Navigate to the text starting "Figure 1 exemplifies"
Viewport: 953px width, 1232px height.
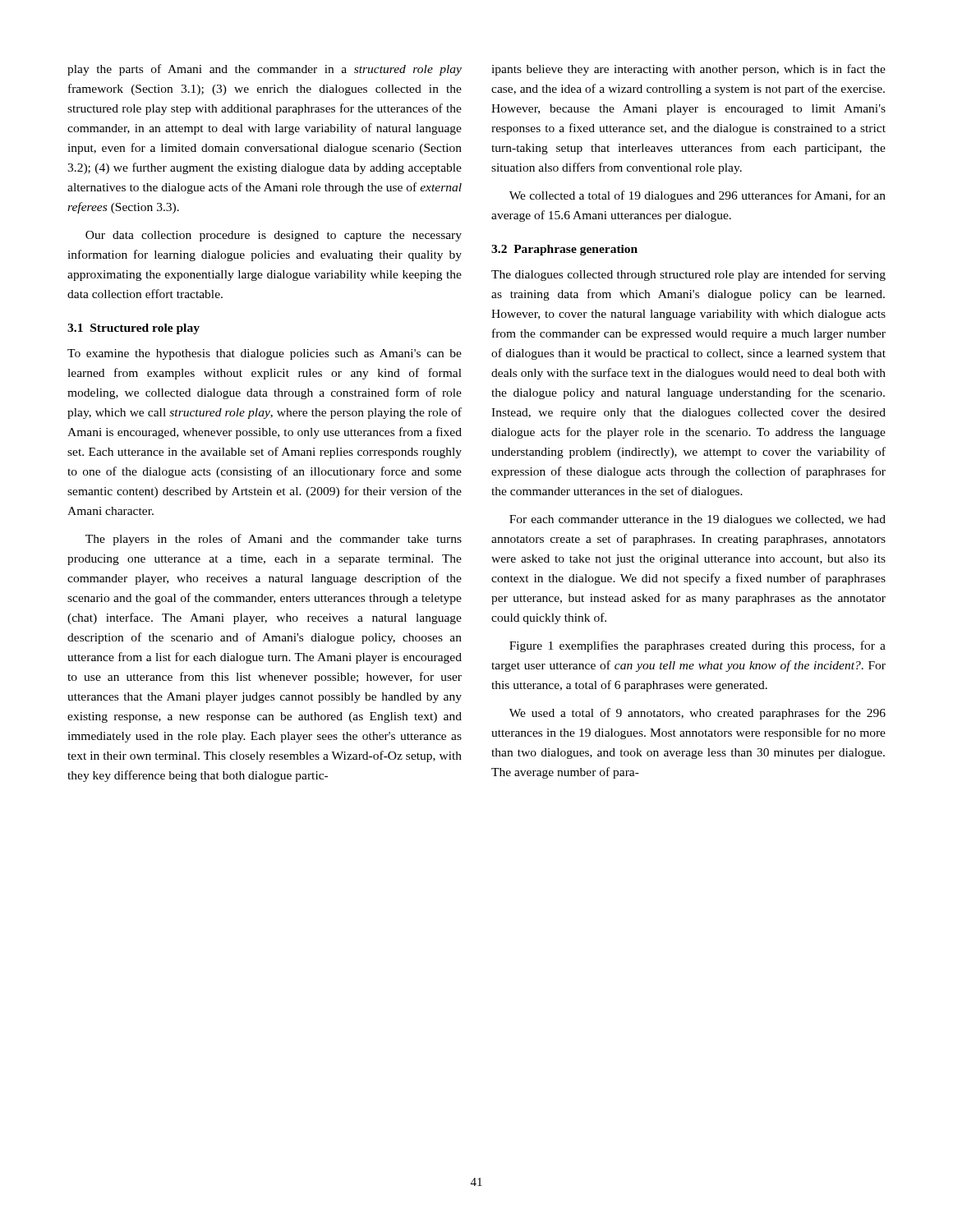tap(688, 665)
